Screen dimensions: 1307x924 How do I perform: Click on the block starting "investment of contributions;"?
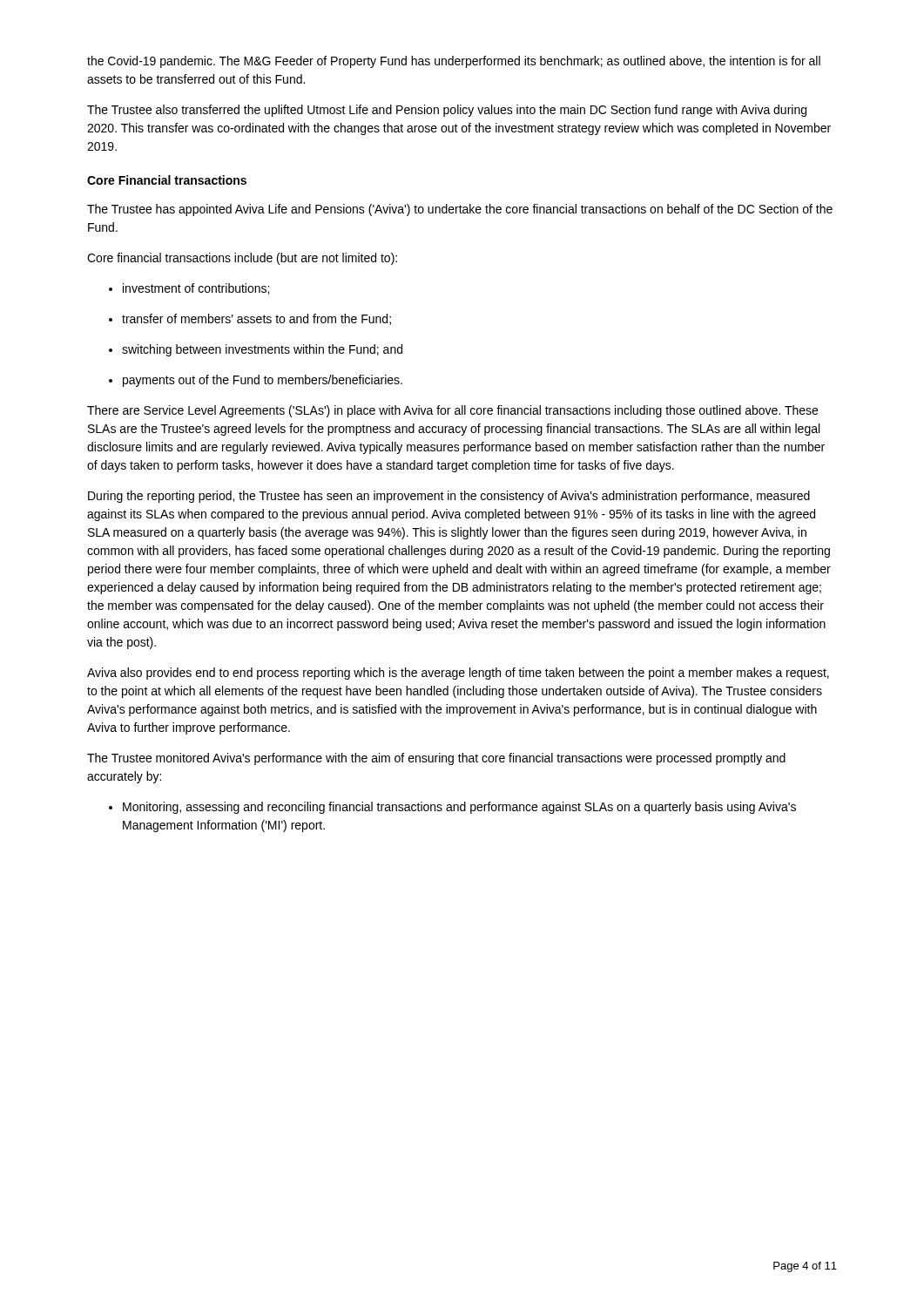pos(189,289)
